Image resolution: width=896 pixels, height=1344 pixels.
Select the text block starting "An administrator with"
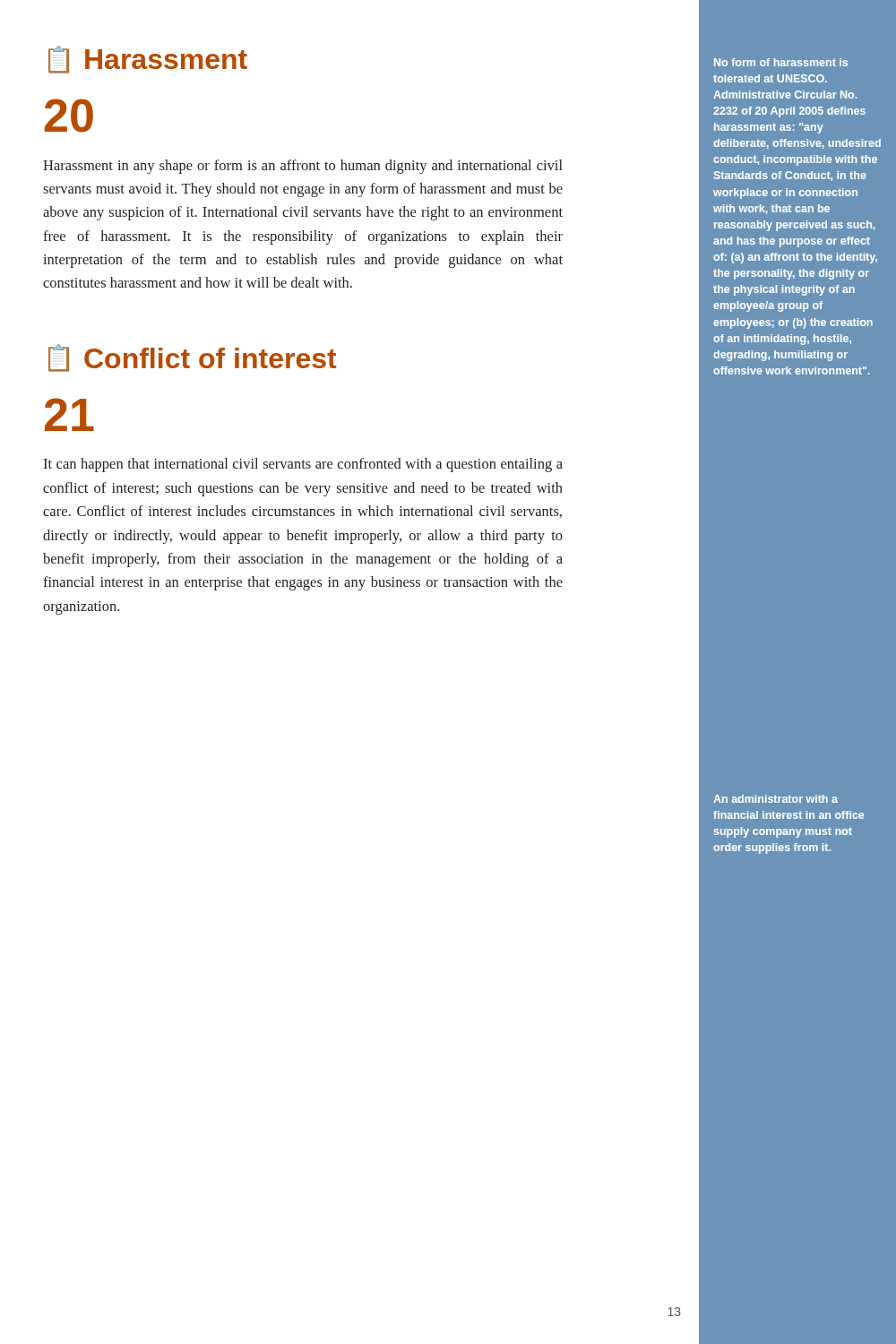797,823
